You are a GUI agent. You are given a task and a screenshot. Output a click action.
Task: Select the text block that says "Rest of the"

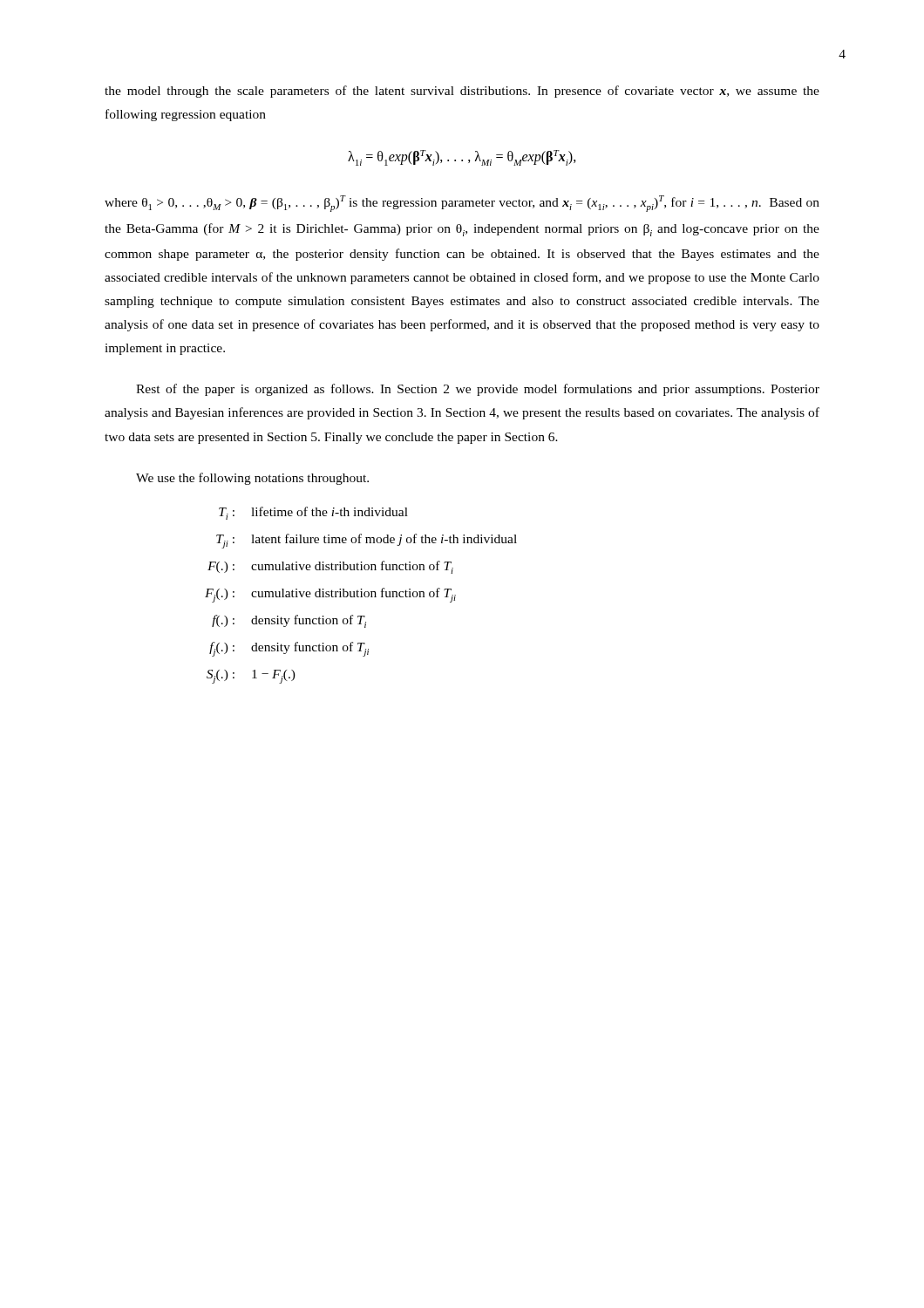click(462, 412)
